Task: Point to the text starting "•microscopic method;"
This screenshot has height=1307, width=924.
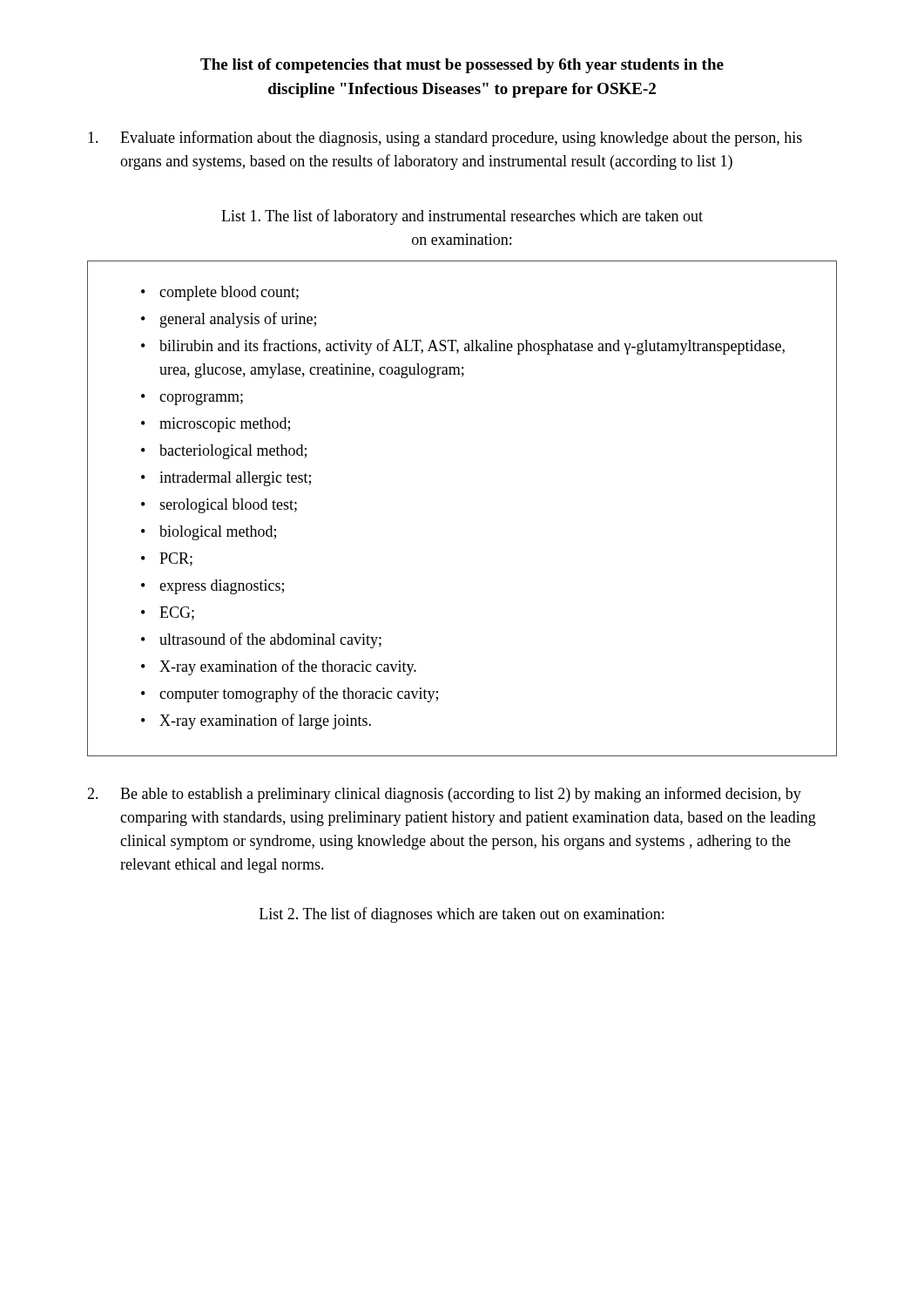Action: click(216, 425)
